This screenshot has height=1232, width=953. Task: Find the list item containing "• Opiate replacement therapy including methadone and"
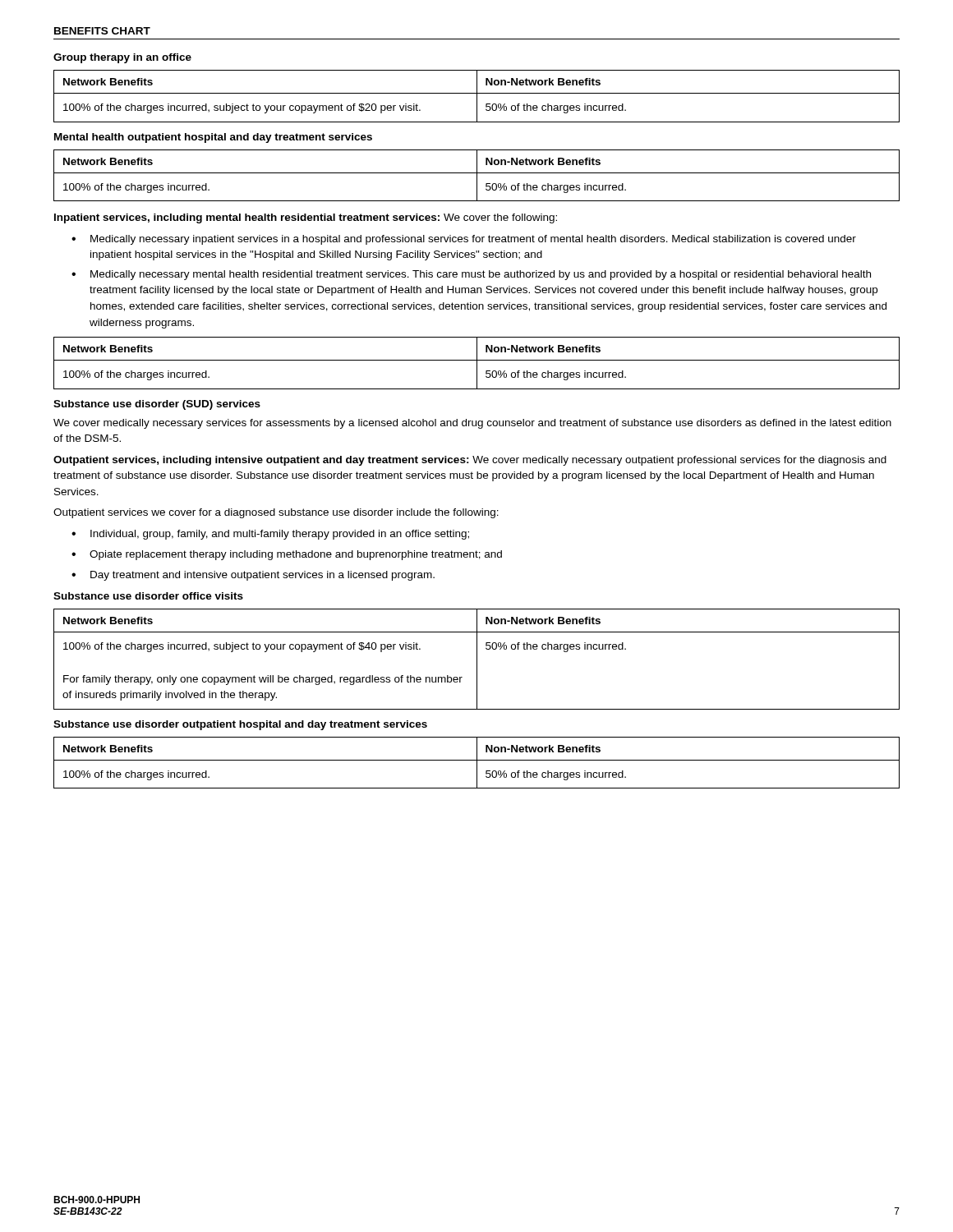point(486,555)
